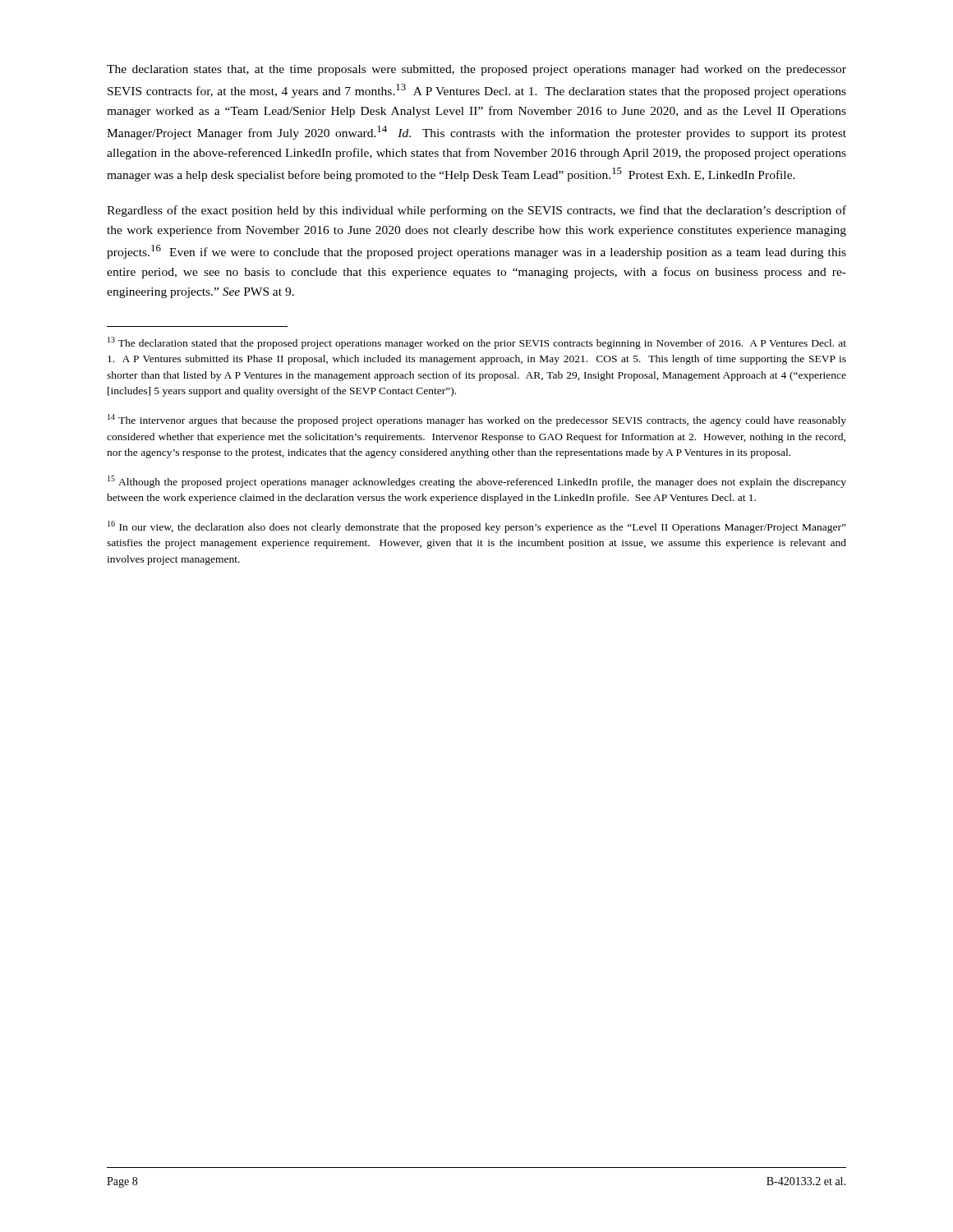The image size is (953, 1232).
Task: Where is the passage that starts "16 In our"?
Action: [x=476, y=542]
